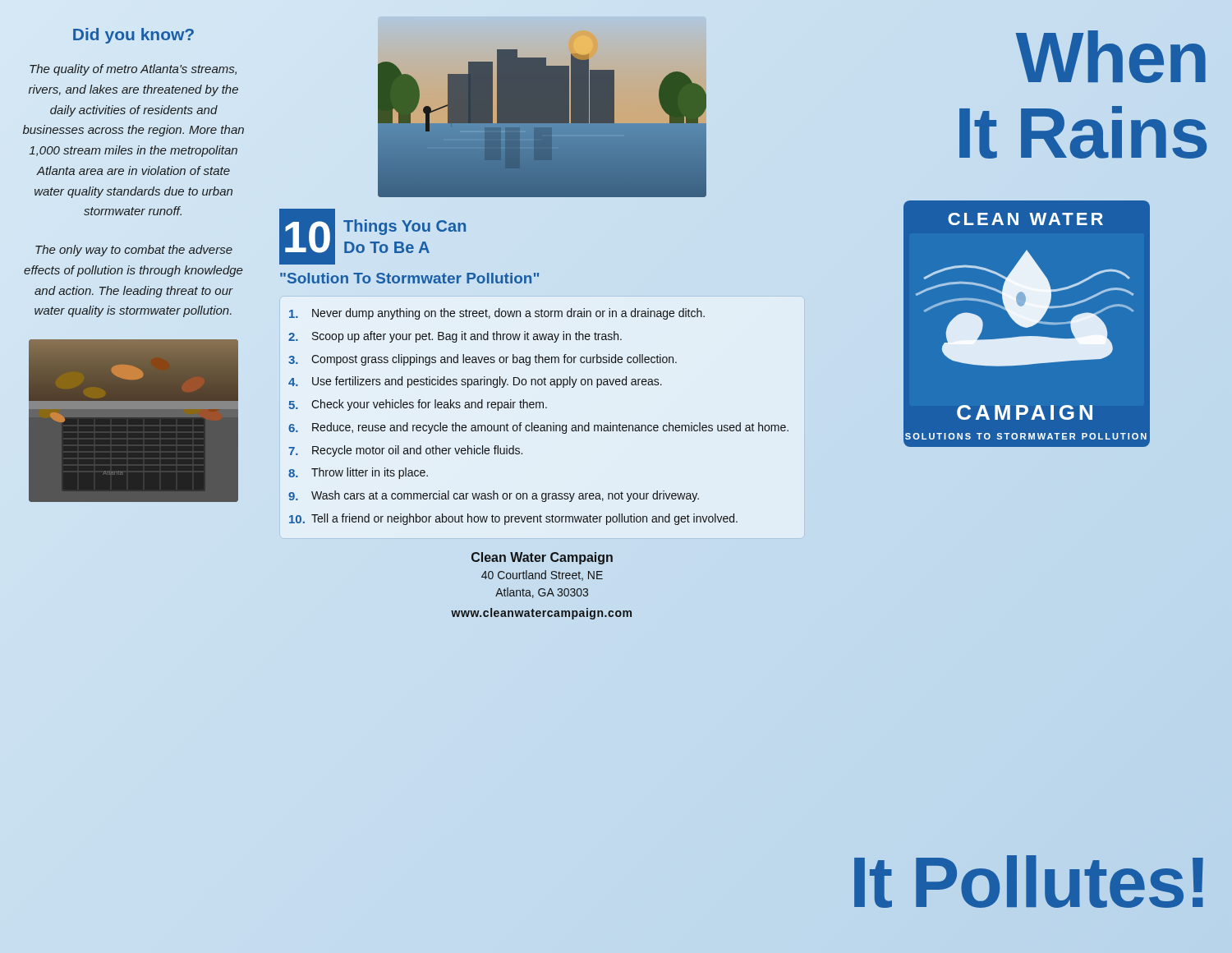Point to the text block starting ""Solution To Stormwater Pollution""
1232x953 pixels.
[410, 278]
